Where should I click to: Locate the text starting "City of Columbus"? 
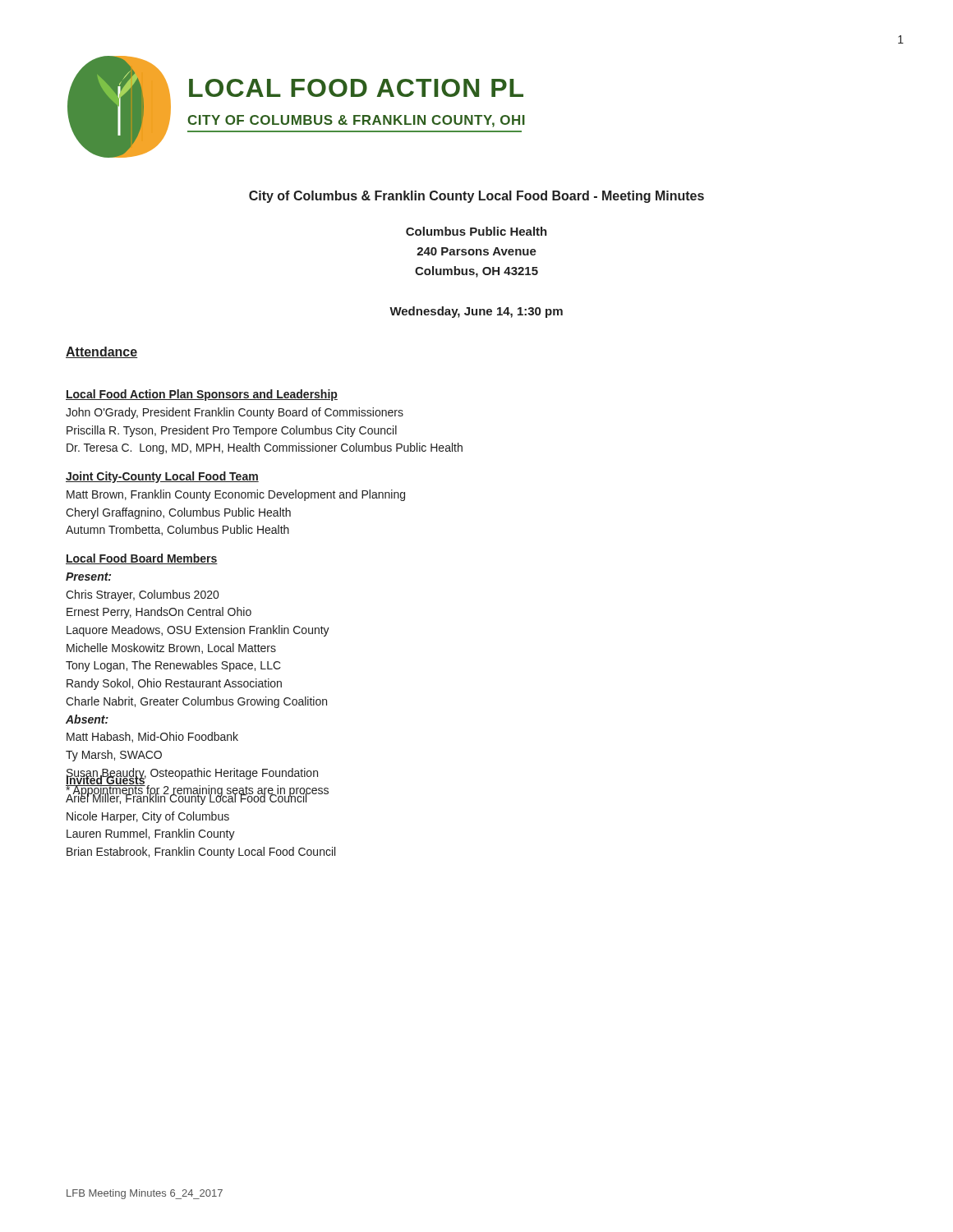pyautogui.click(x=476, y=196)
